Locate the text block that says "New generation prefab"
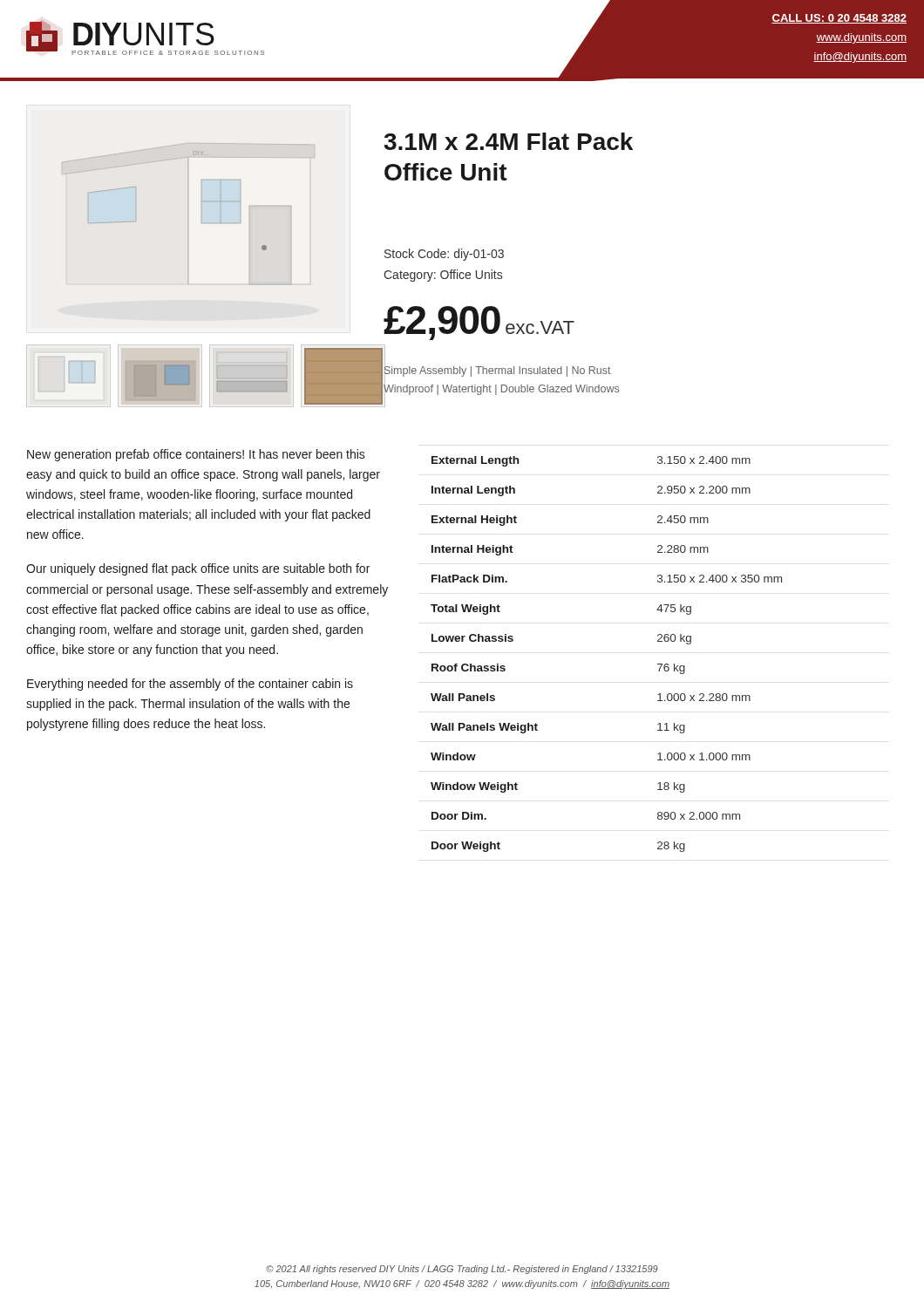Screen dimensions: 1308x924 pyautogui.click(x=209, y=590)
